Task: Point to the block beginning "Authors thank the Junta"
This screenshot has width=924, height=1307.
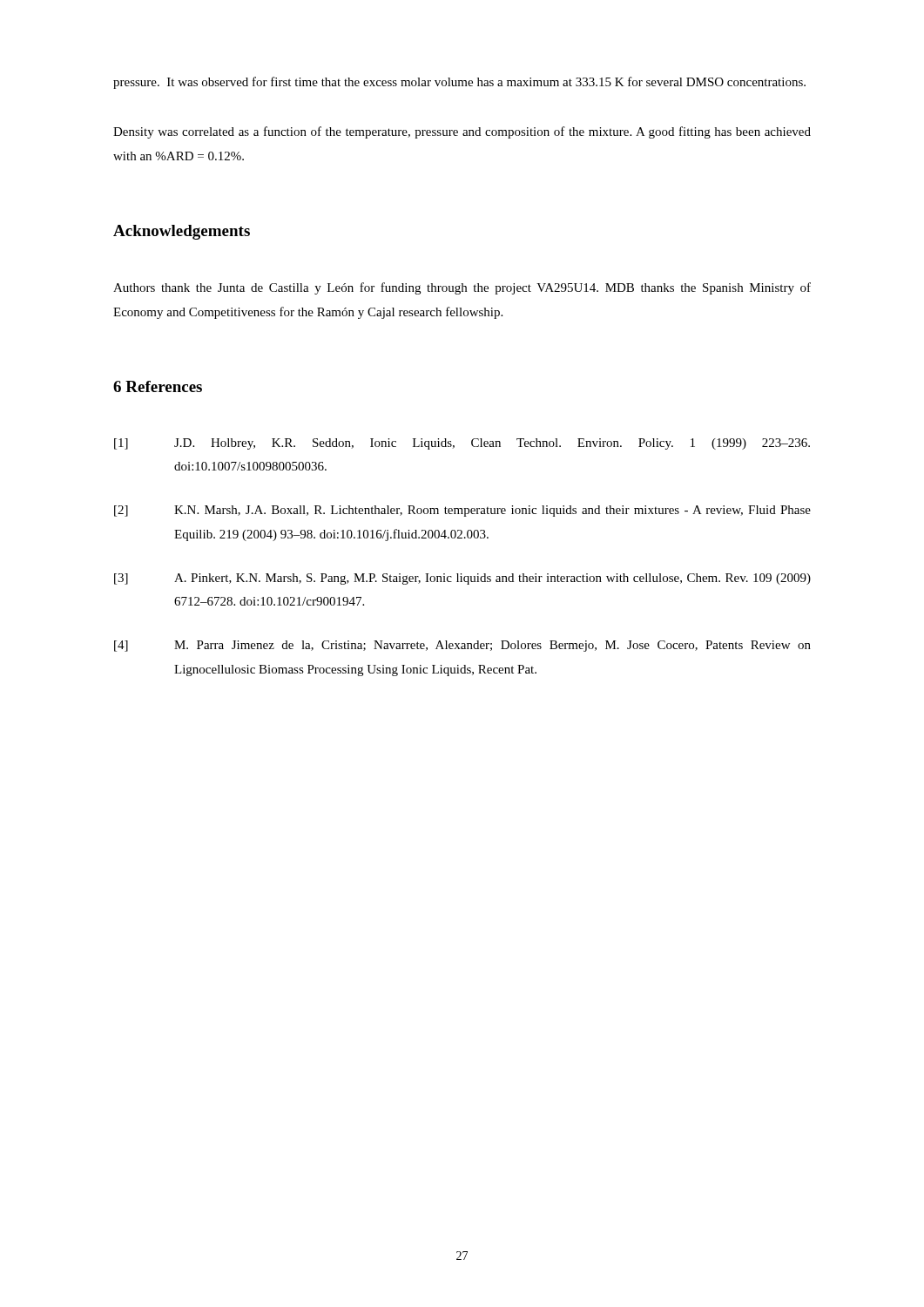Action: point(462,299)
